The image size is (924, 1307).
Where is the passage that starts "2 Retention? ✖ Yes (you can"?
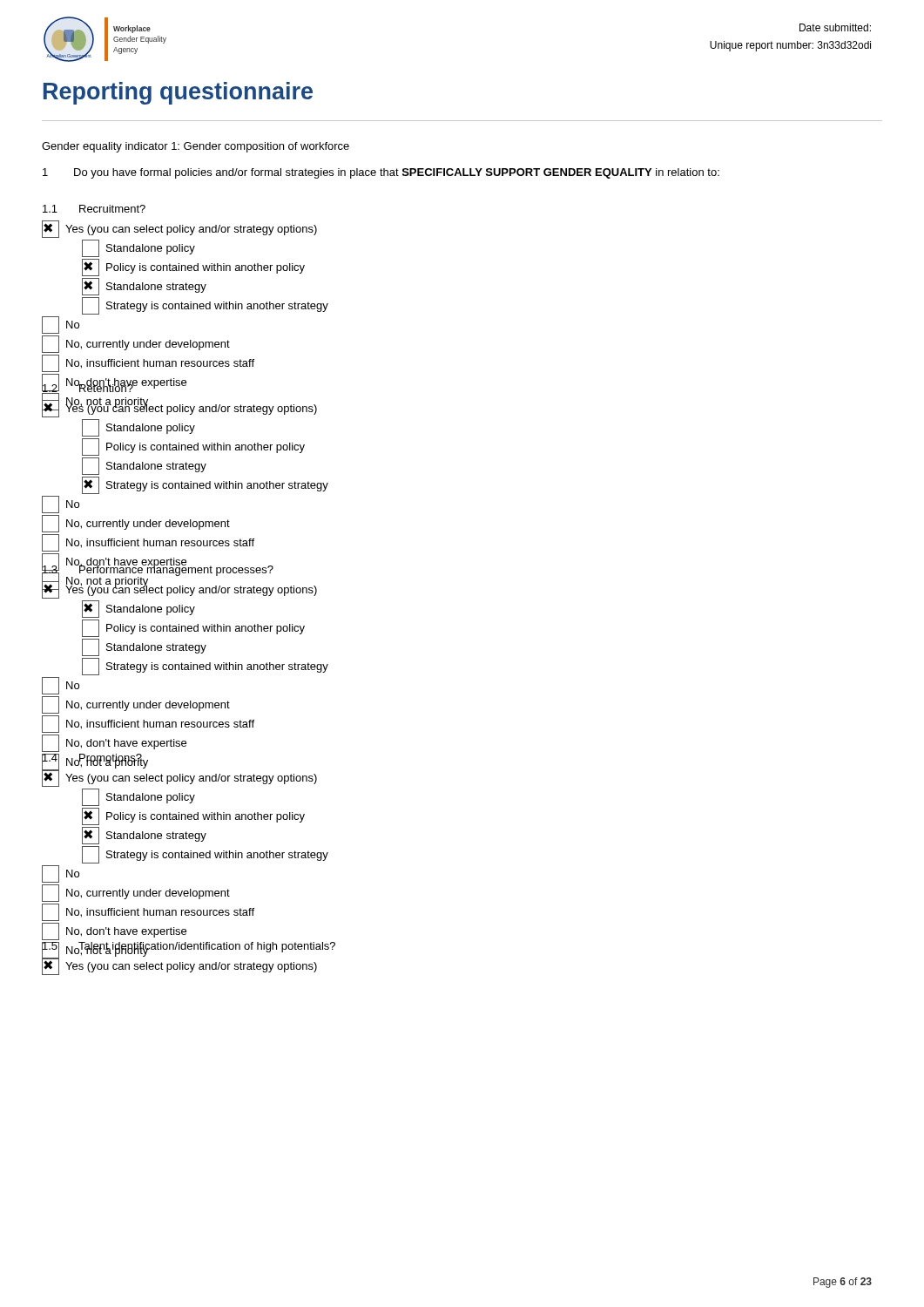coord(185,485)
